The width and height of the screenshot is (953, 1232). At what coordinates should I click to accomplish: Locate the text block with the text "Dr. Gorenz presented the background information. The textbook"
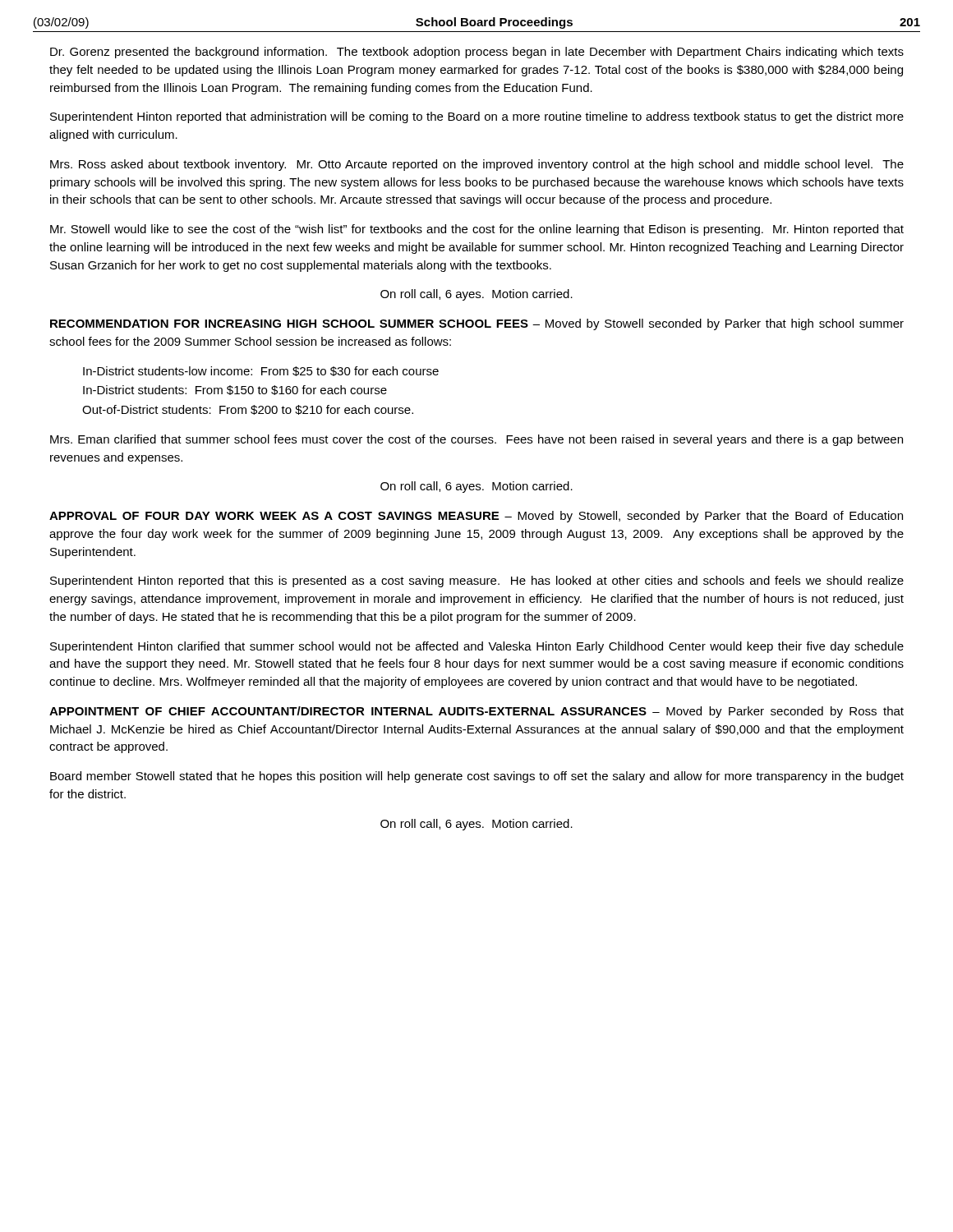click(x=476, y=69)
